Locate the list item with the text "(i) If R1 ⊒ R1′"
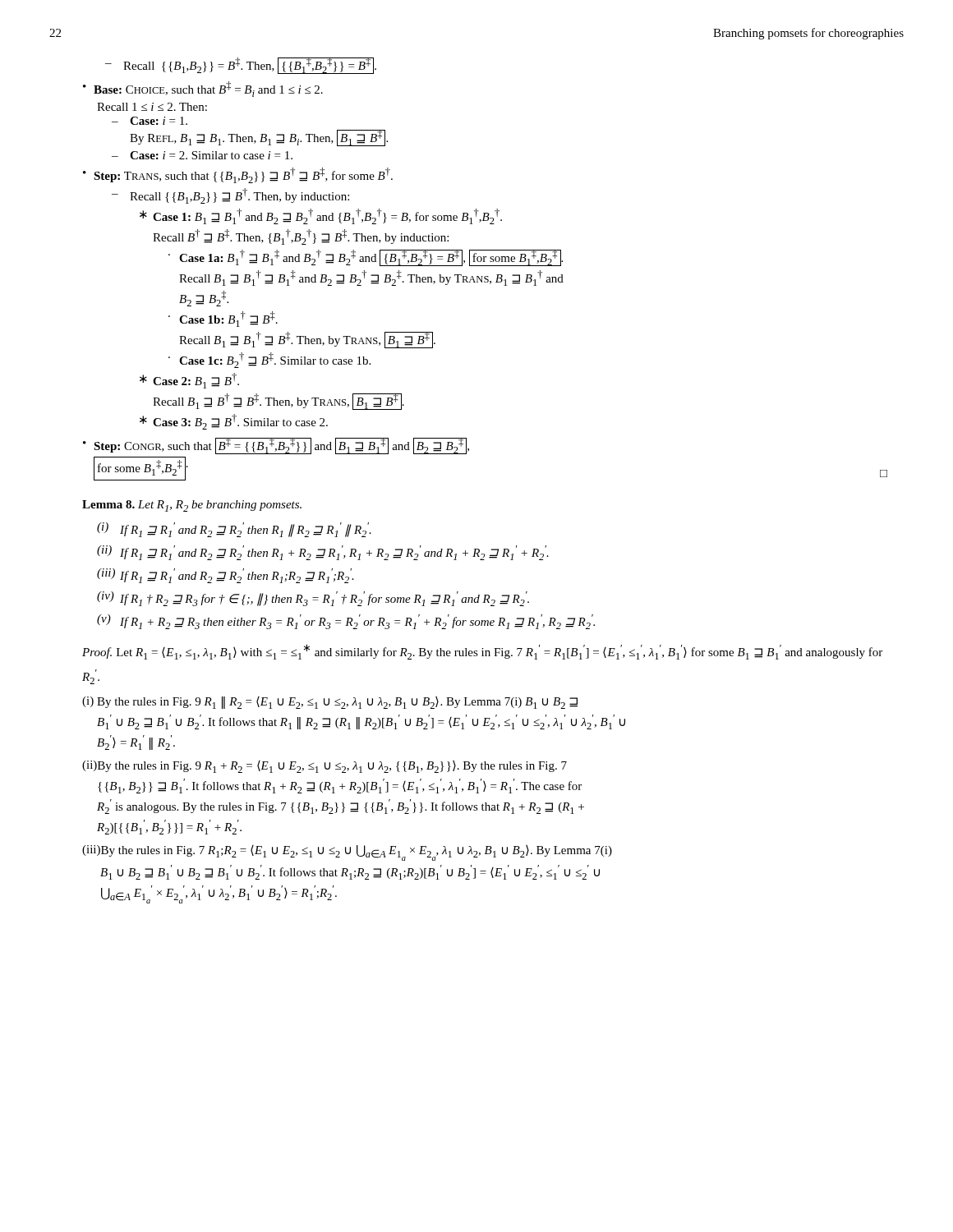The height and width of the screenshot is (1232, 953). (234, 530)
